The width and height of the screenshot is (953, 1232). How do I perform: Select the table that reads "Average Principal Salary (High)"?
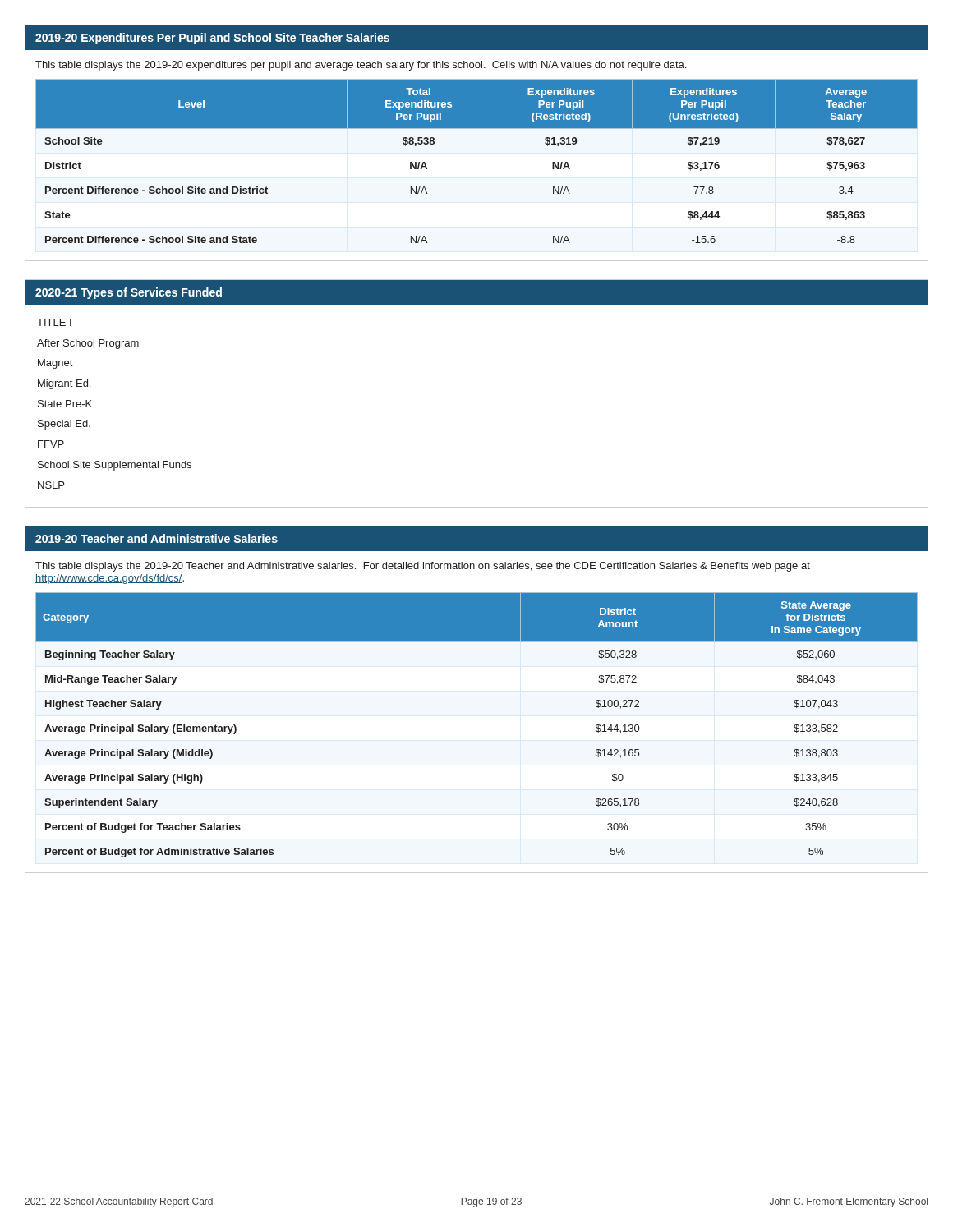pos(476,728)
